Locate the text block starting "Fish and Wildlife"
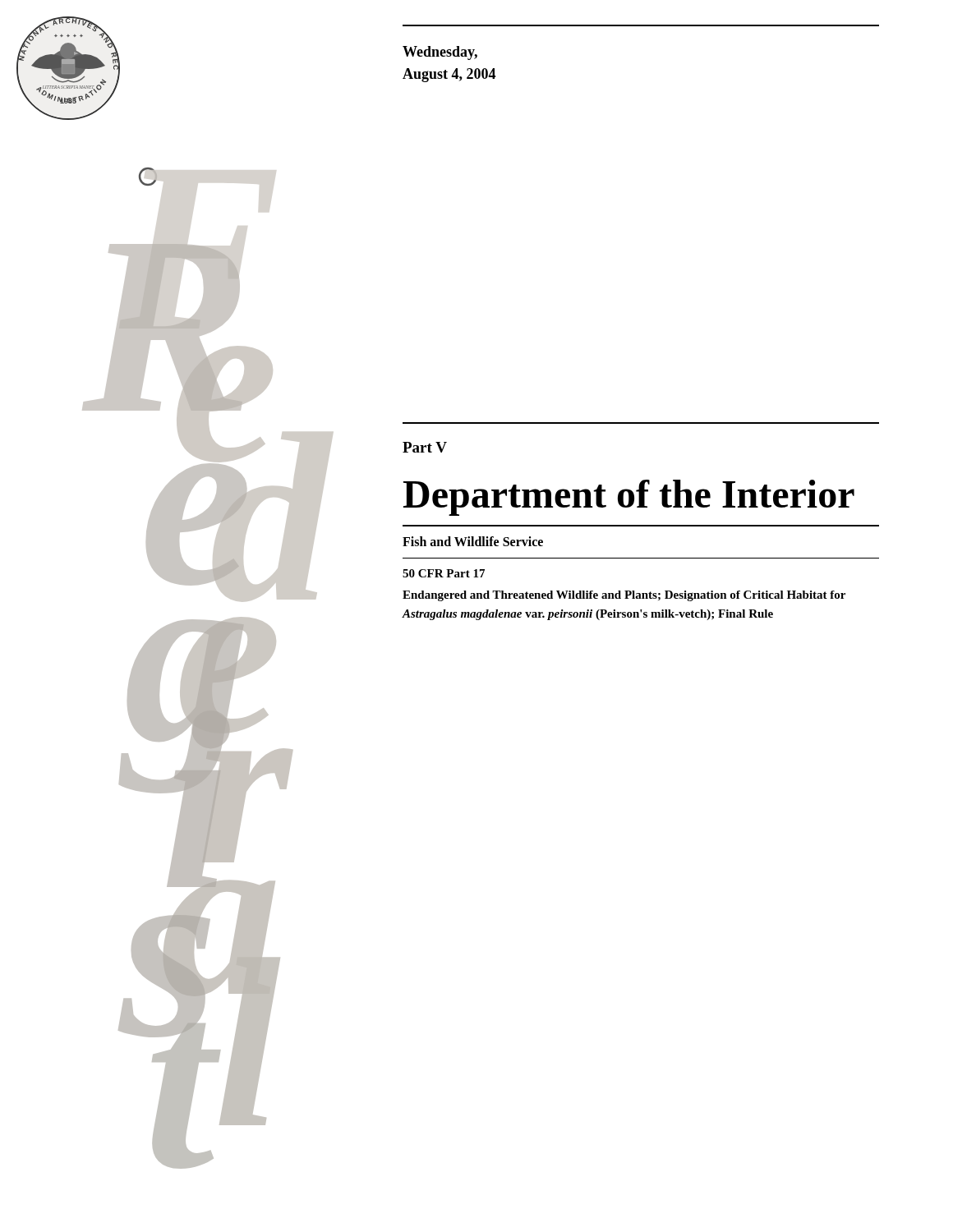 pyautogui.click(x=473, y=541)
